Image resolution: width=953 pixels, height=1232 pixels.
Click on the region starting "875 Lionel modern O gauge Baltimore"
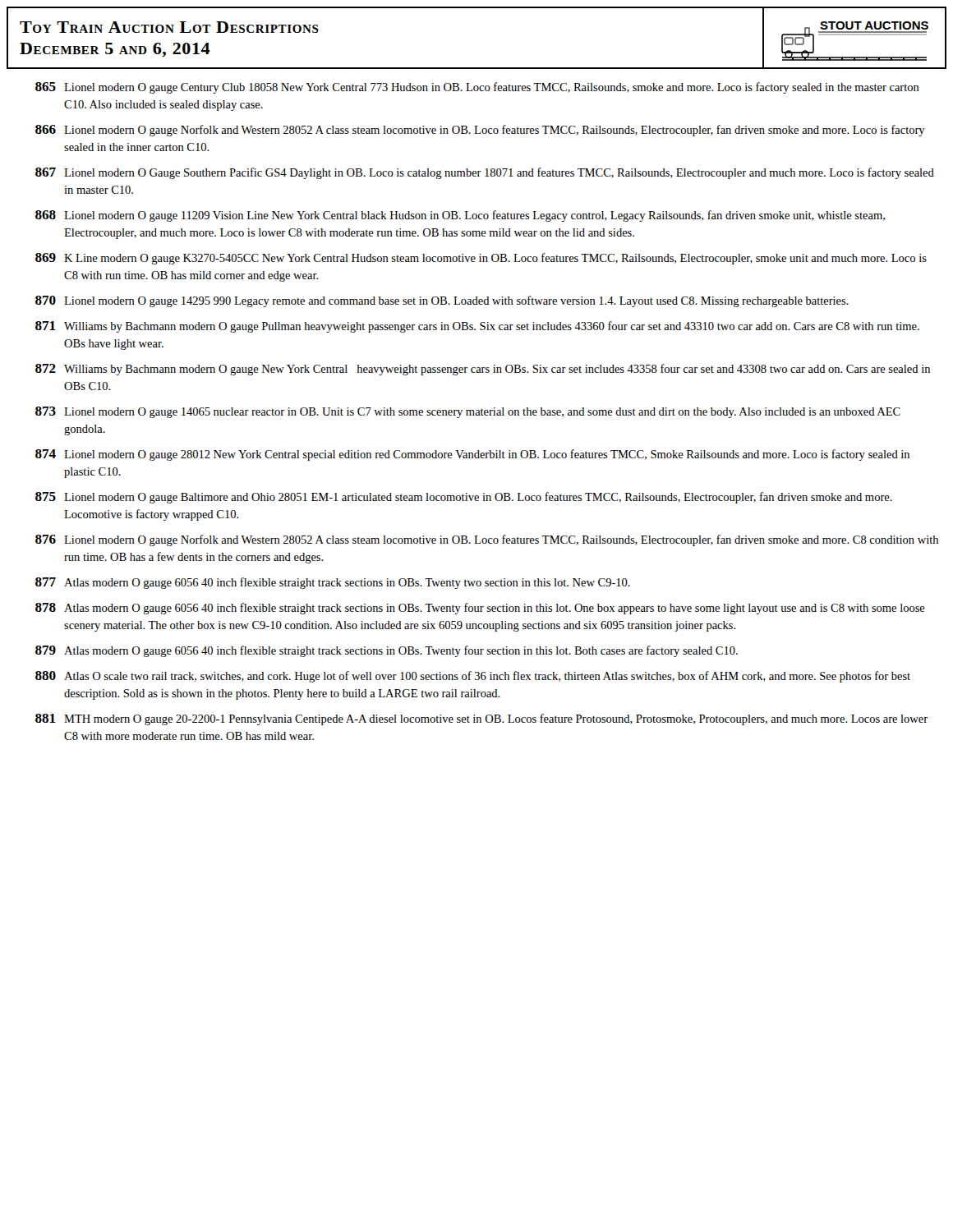476,506
